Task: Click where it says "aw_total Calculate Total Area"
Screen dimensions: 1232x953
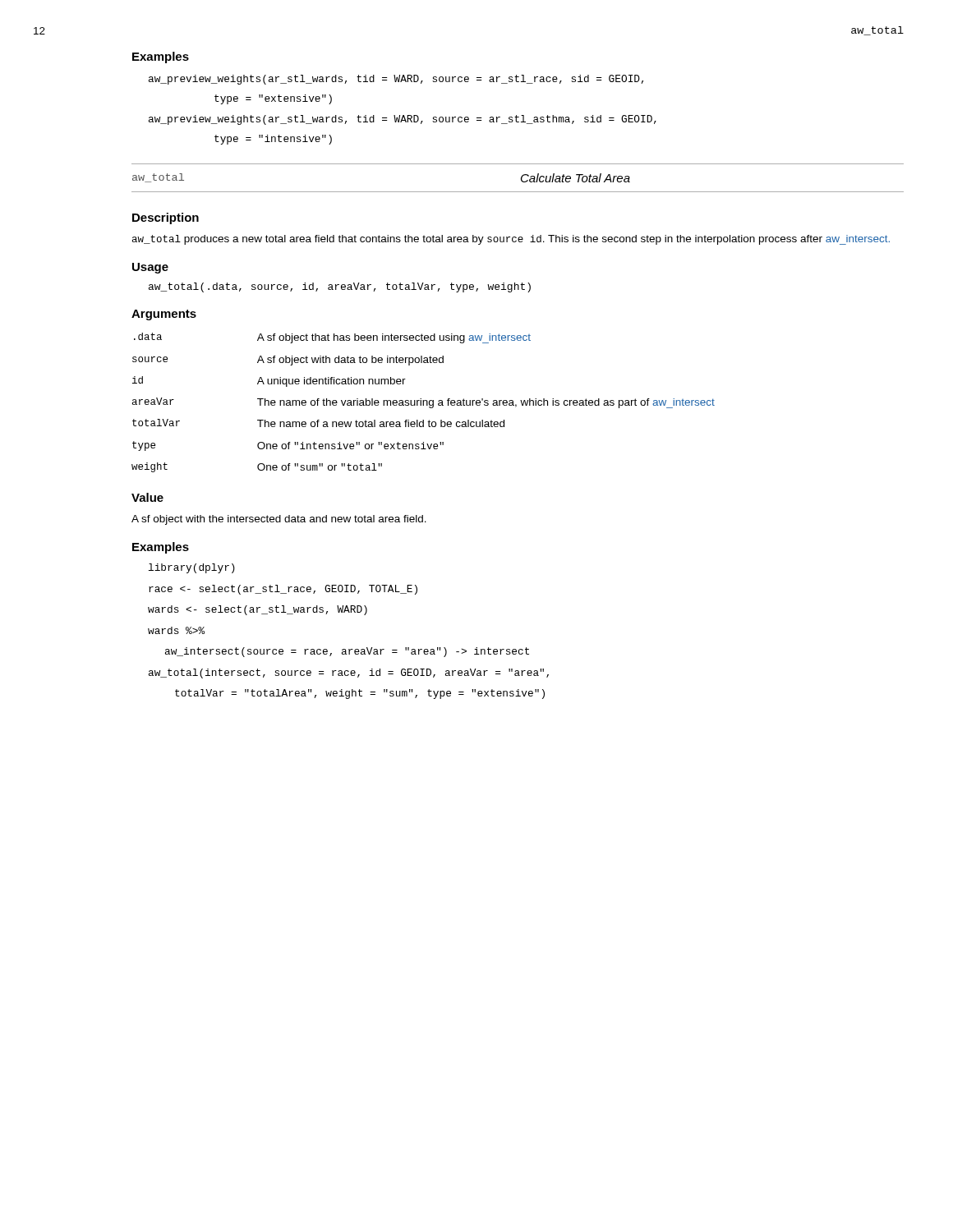Action: point(518,178)
